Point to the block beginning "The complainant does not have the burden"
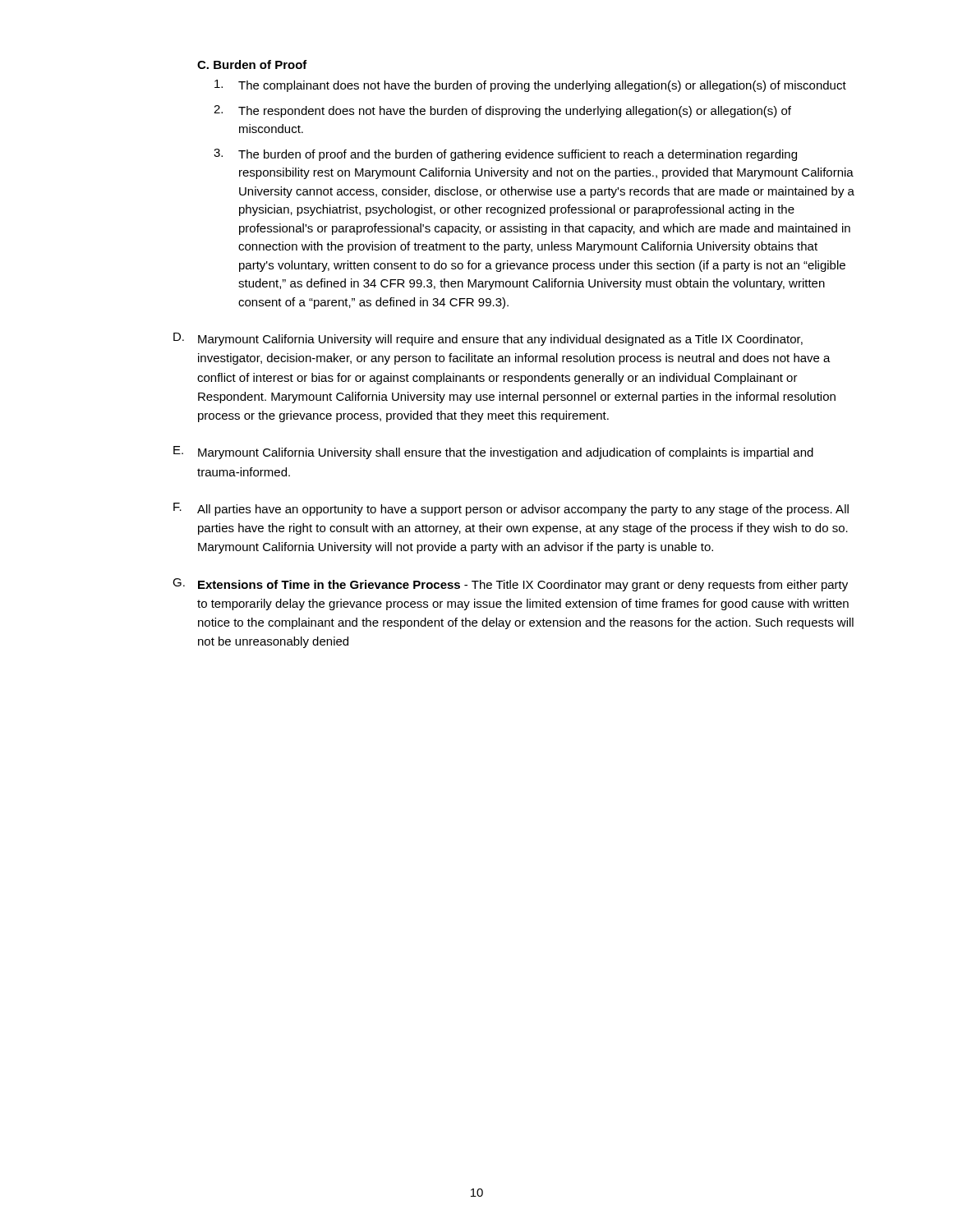Screen dimensions: 1232x953 [534, 86]
